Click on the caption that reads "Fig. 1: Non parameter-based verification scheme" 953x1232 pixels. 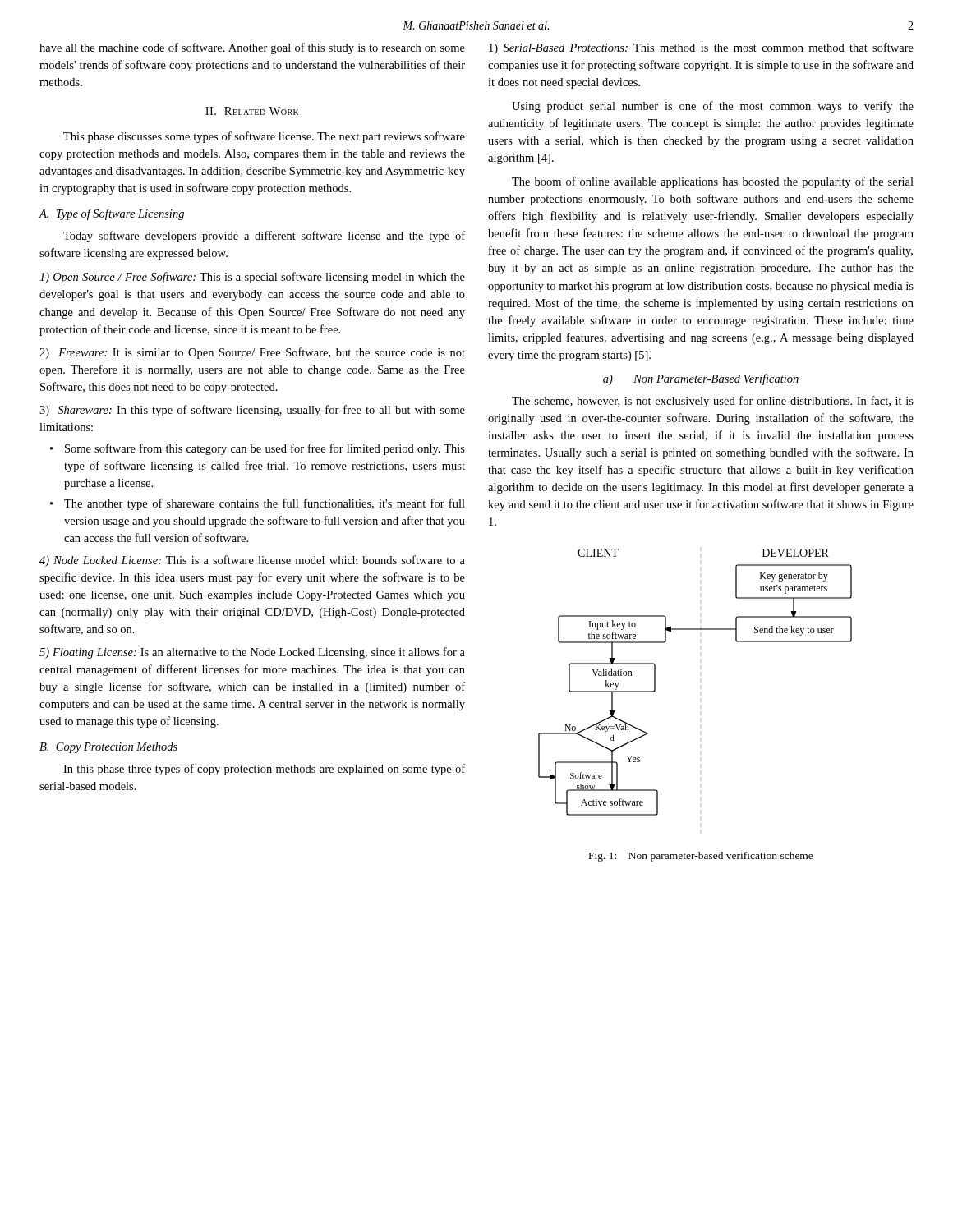click(x=701, y=855)
